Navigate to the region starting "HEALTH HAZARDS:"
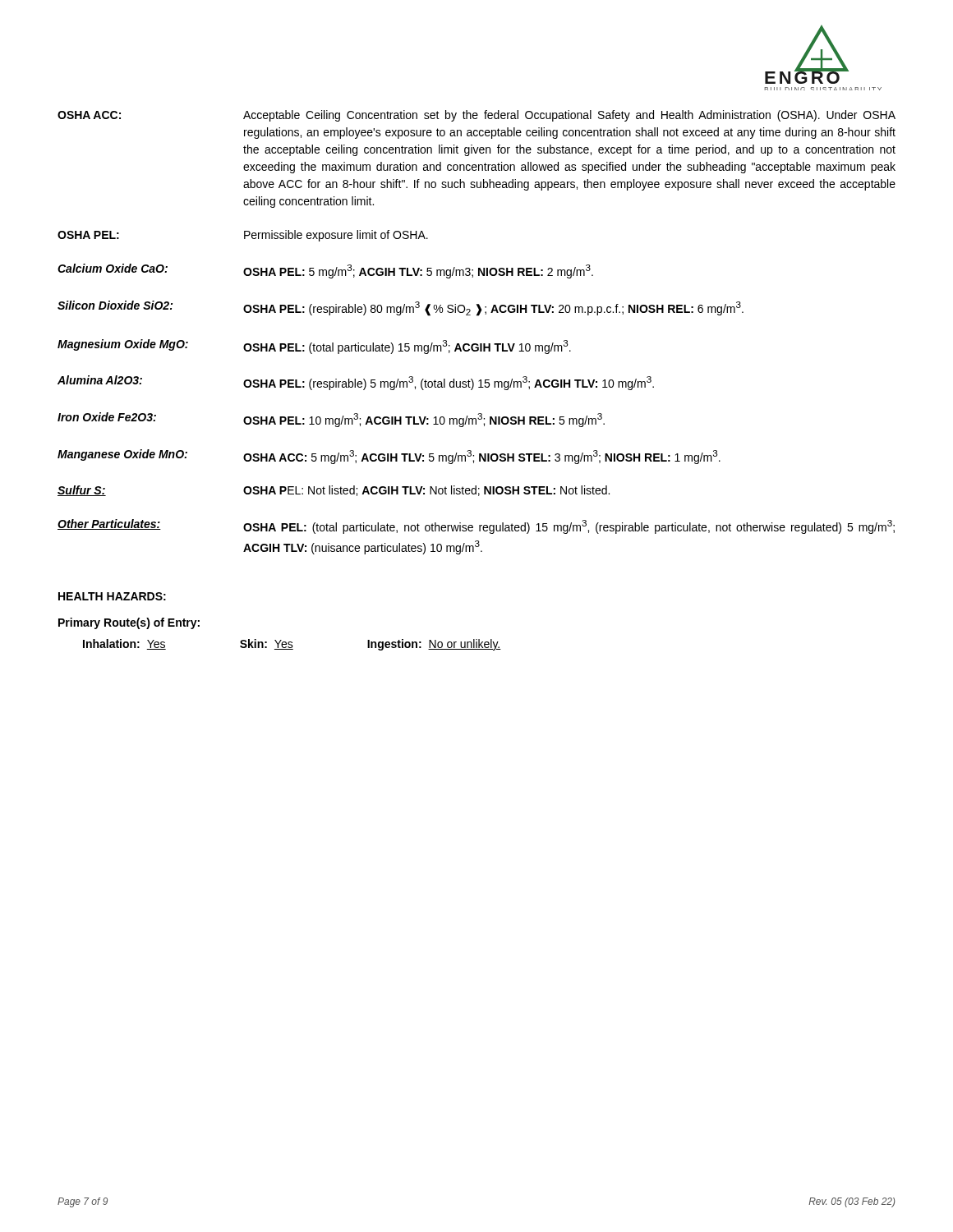The height and width of the screenshot is (1232, 953). 112,596
